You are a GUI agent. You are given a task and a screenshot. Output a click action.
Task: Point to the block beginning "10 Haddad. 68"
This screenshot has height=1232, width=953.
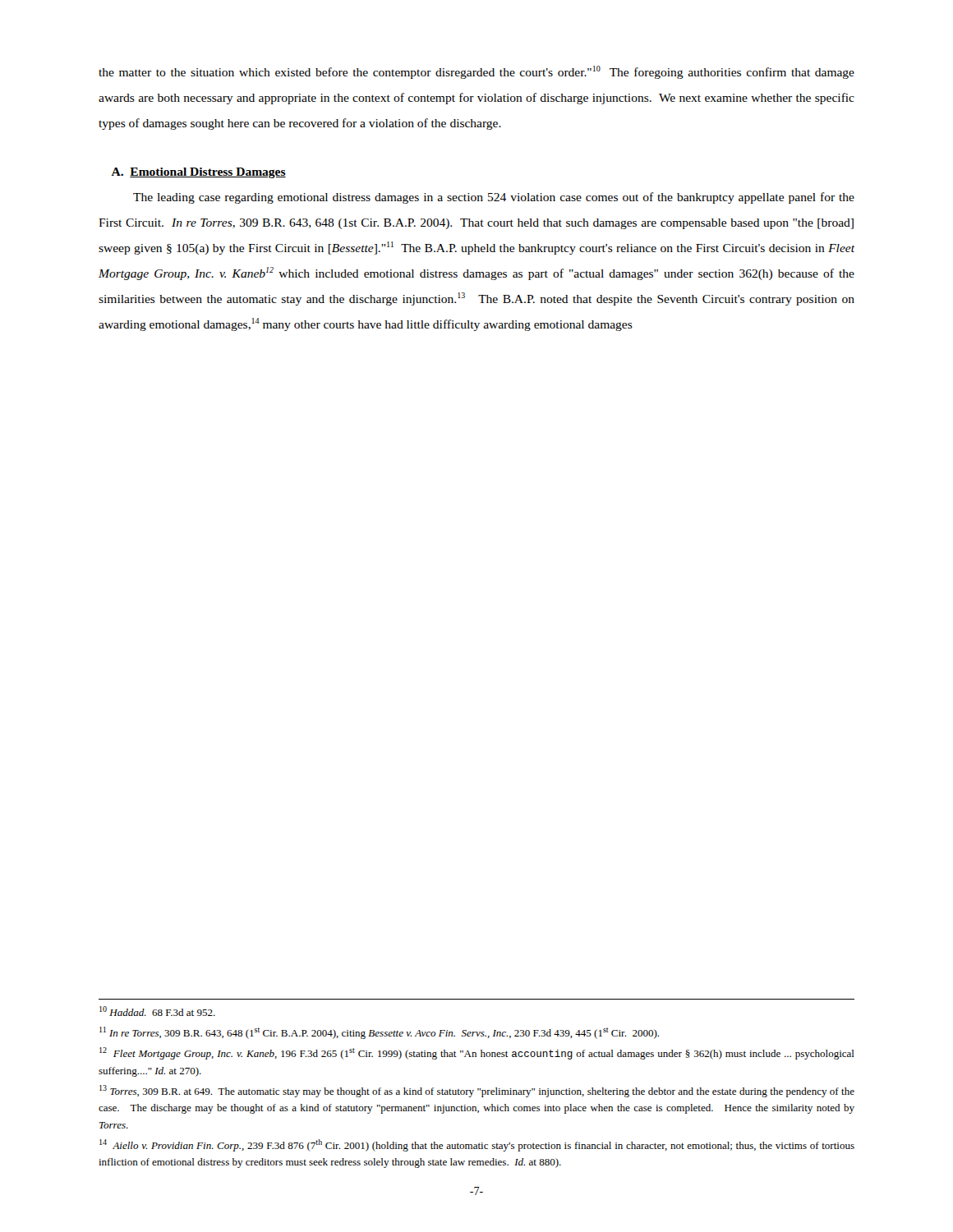(x=157, y=1011)
